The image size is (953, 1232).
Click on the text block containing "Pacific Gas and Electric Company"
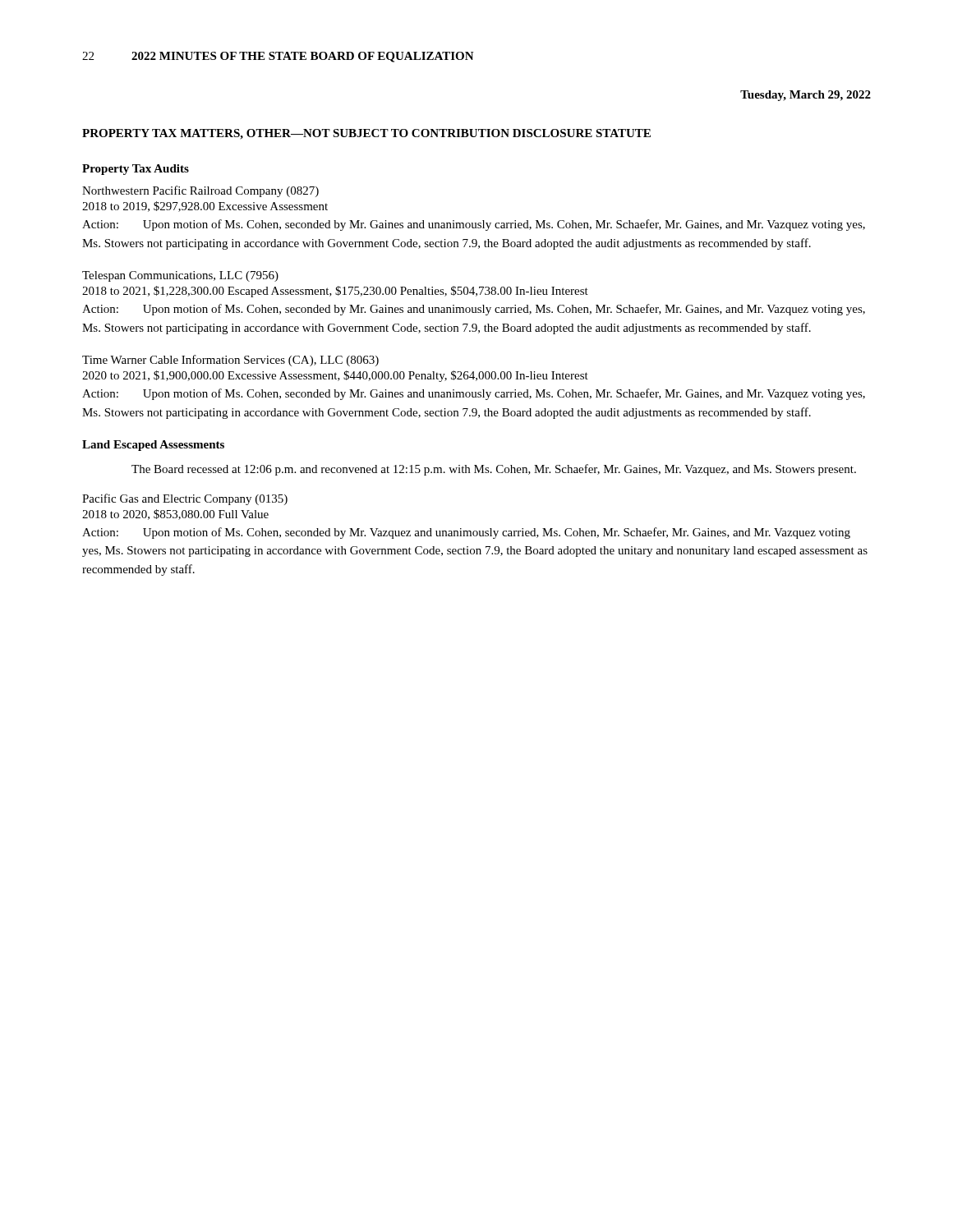click(476, 535)
